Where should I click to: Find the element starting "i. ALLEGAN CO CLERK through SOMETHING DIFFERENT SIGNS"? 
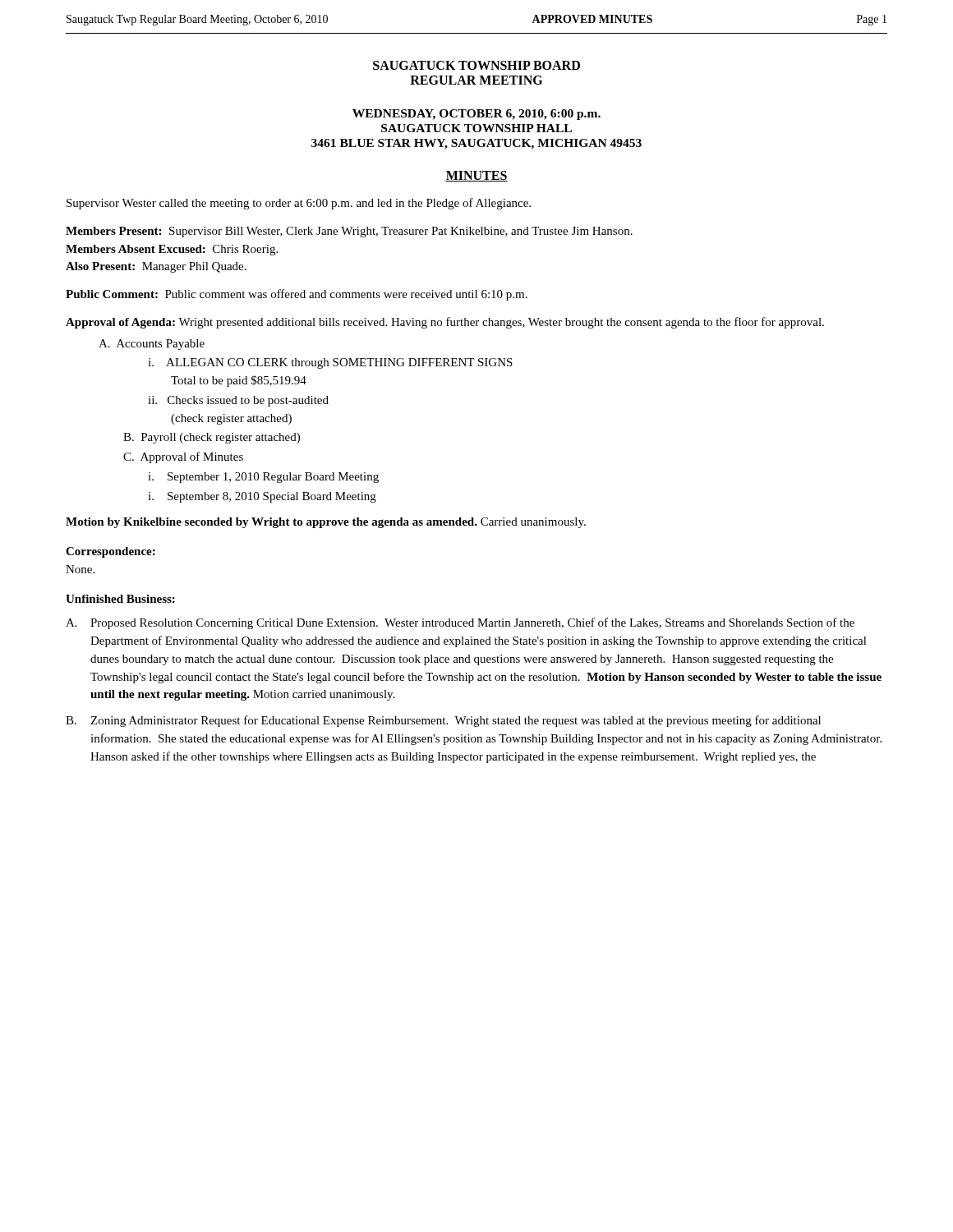330,371
